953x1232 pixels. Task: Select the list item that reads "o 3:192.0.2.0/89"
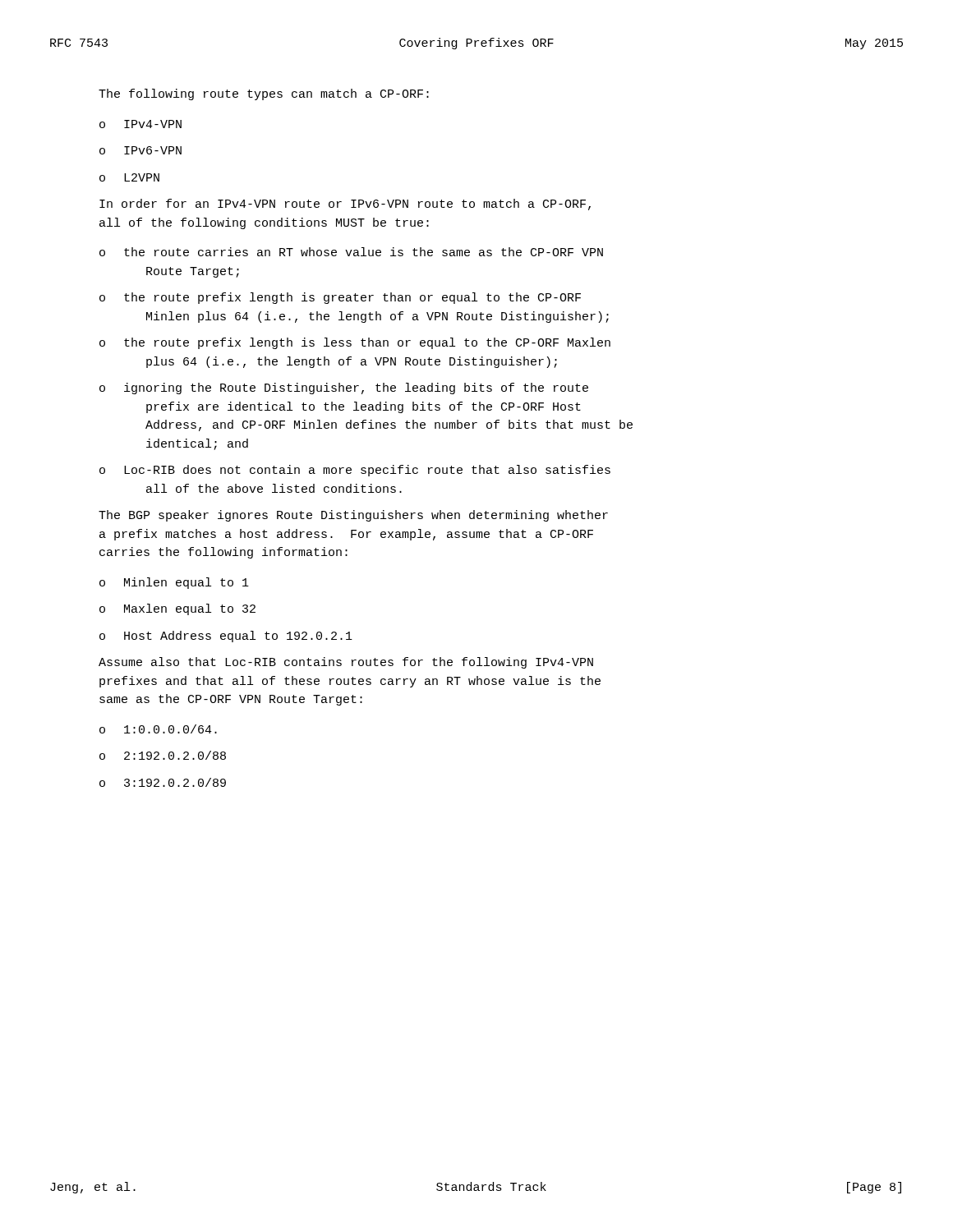click(x=163, y=782)
